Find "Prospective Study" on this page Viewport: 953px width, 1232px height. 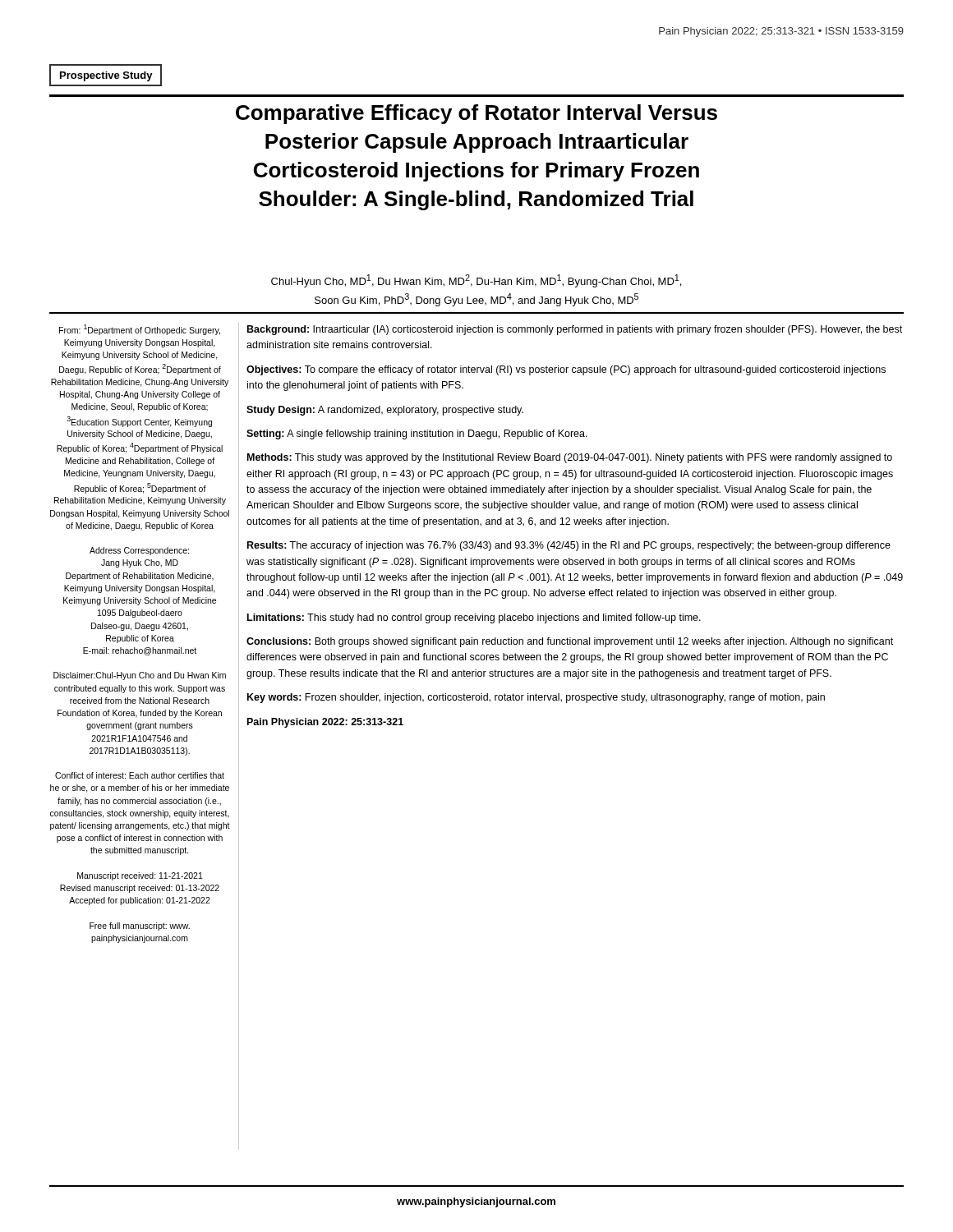click(x=106, y=75)
